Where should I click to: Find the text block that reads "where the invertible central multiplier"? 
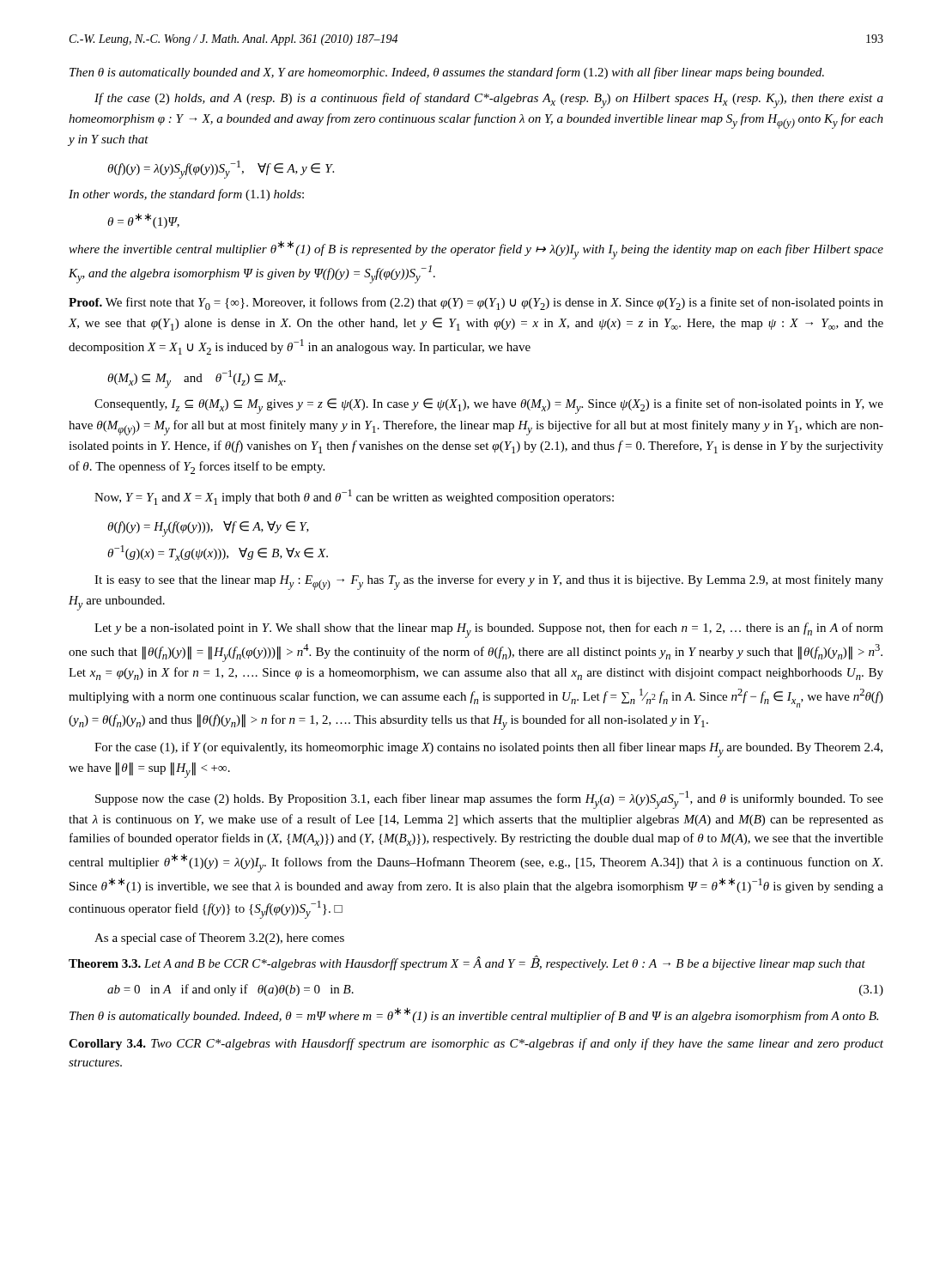tap(476, 261)
